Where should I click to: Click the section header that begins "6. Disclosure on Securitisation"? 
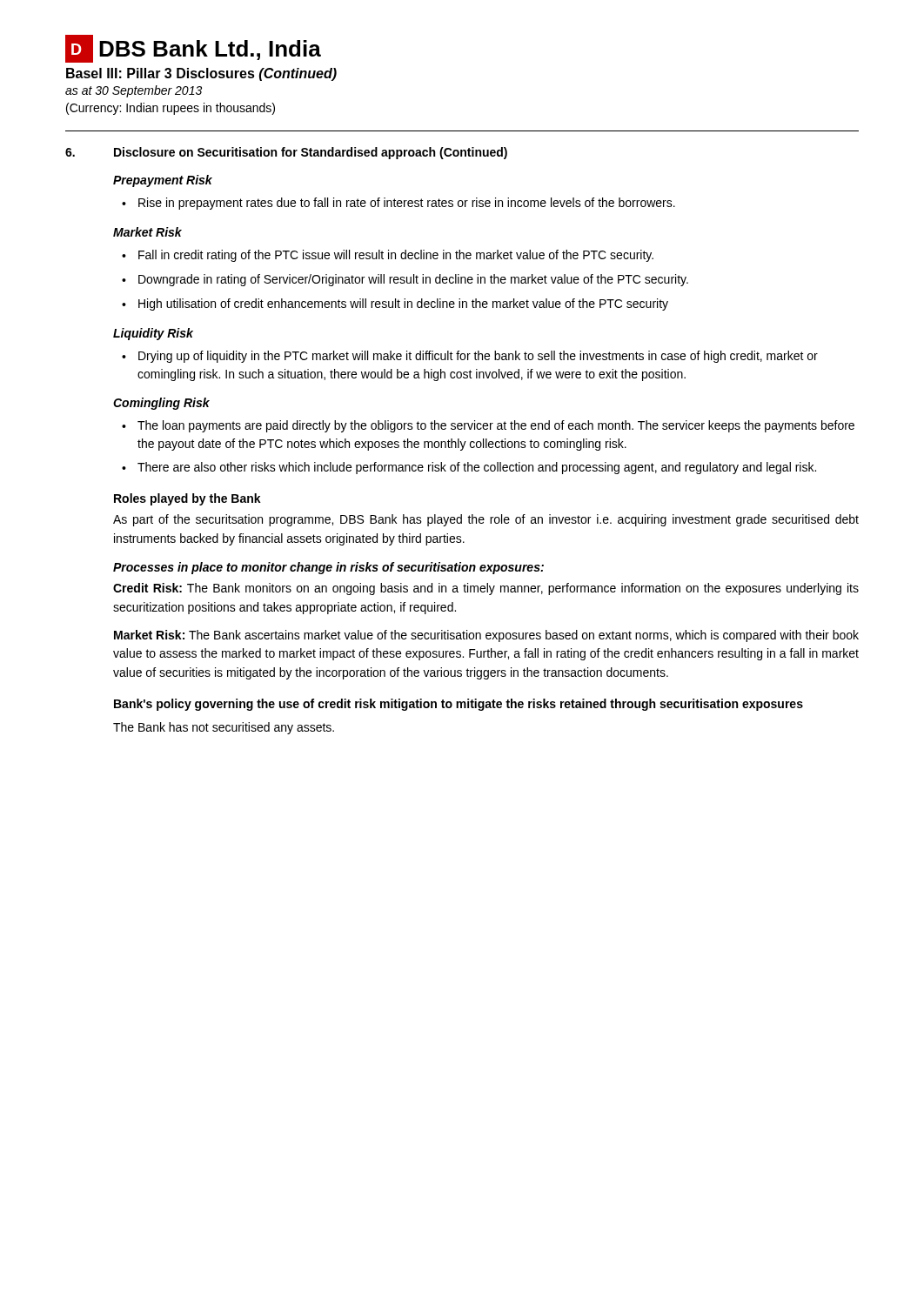pyautogui.click(x=286, y=152)
